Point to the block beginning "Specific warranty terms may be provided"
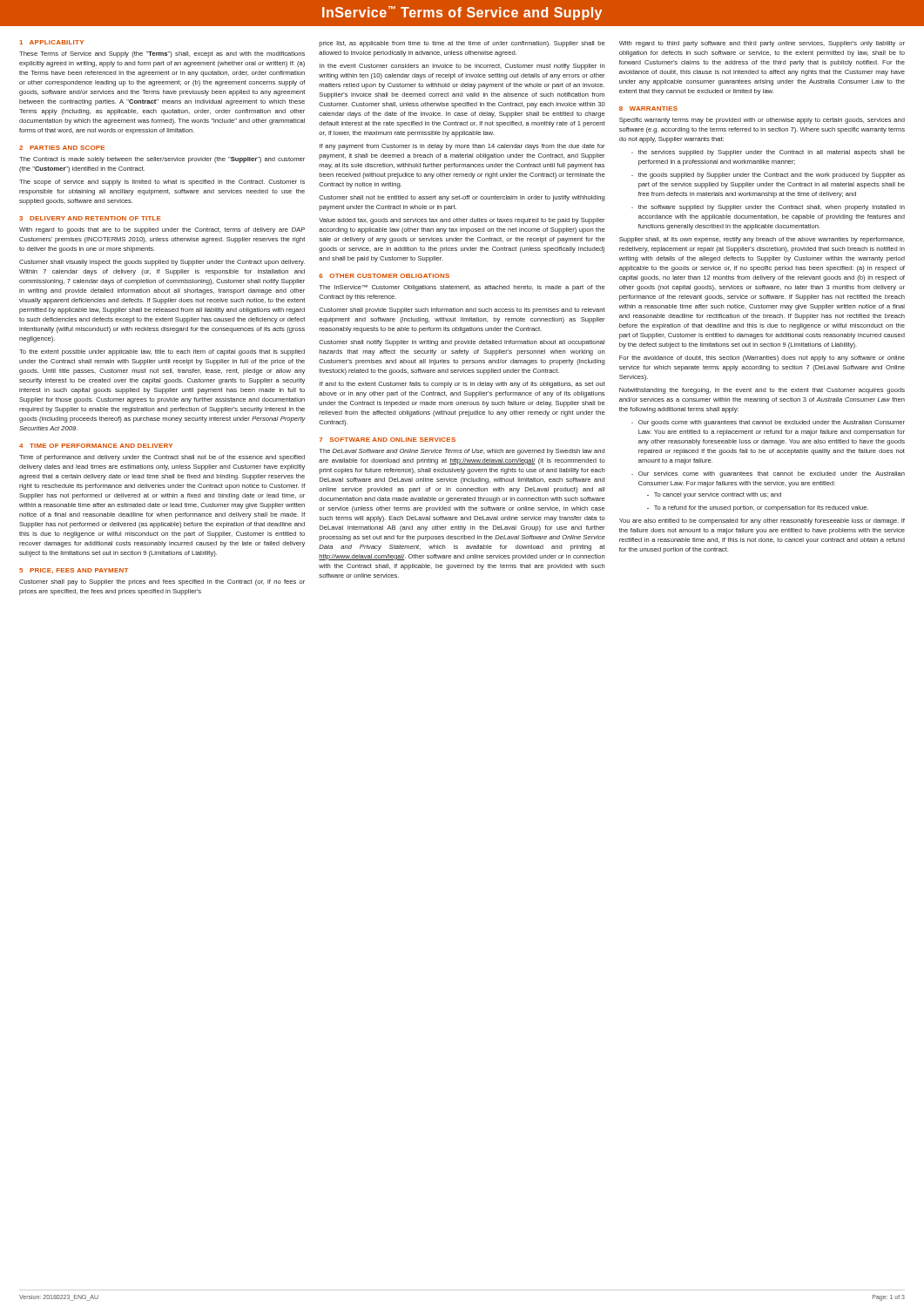Image resolution: width=924 pixels, height=1307 pixels. [x=762, y=129]
